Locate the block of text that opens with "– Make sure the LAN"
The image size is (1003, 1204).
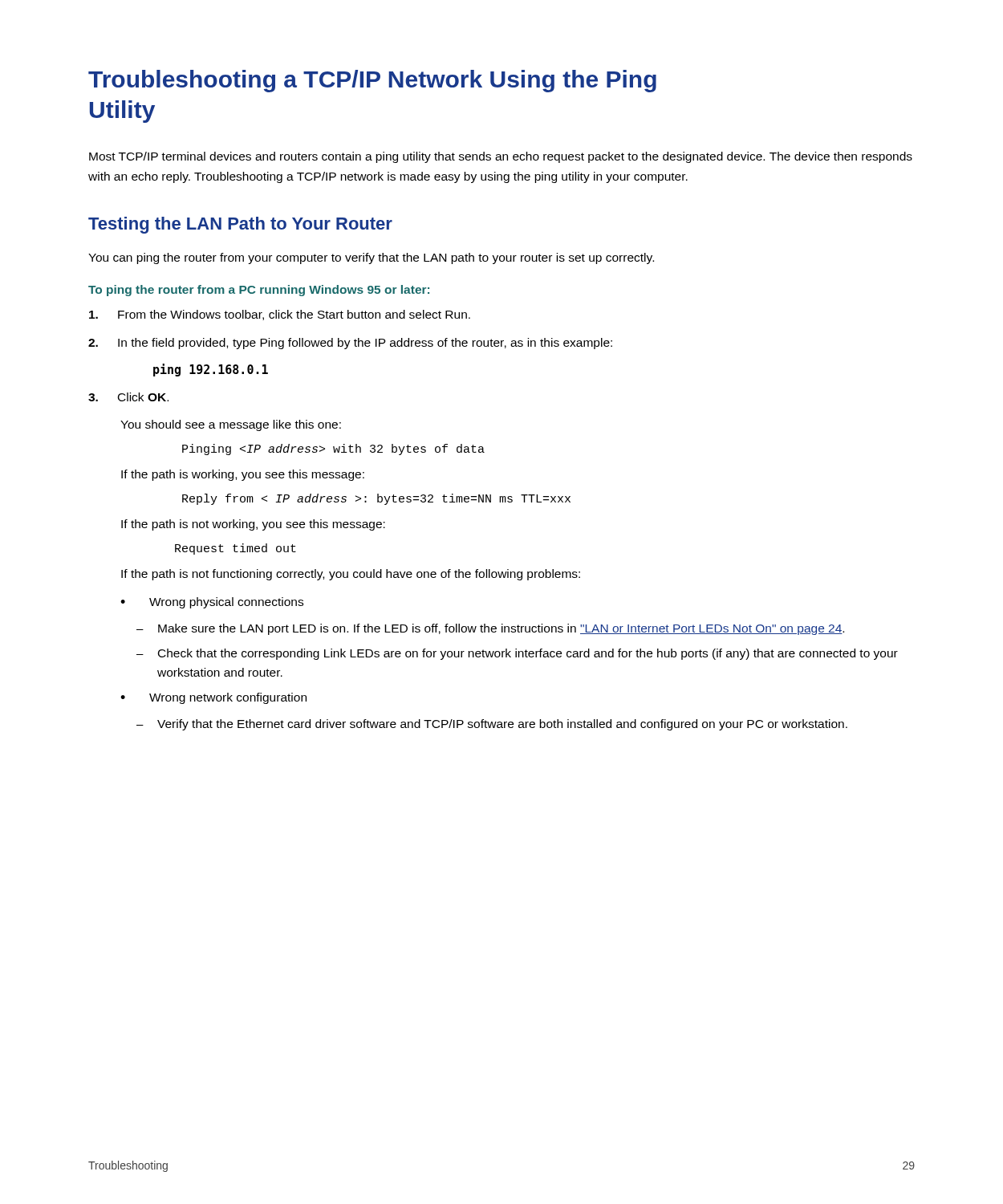pos(526,629)
